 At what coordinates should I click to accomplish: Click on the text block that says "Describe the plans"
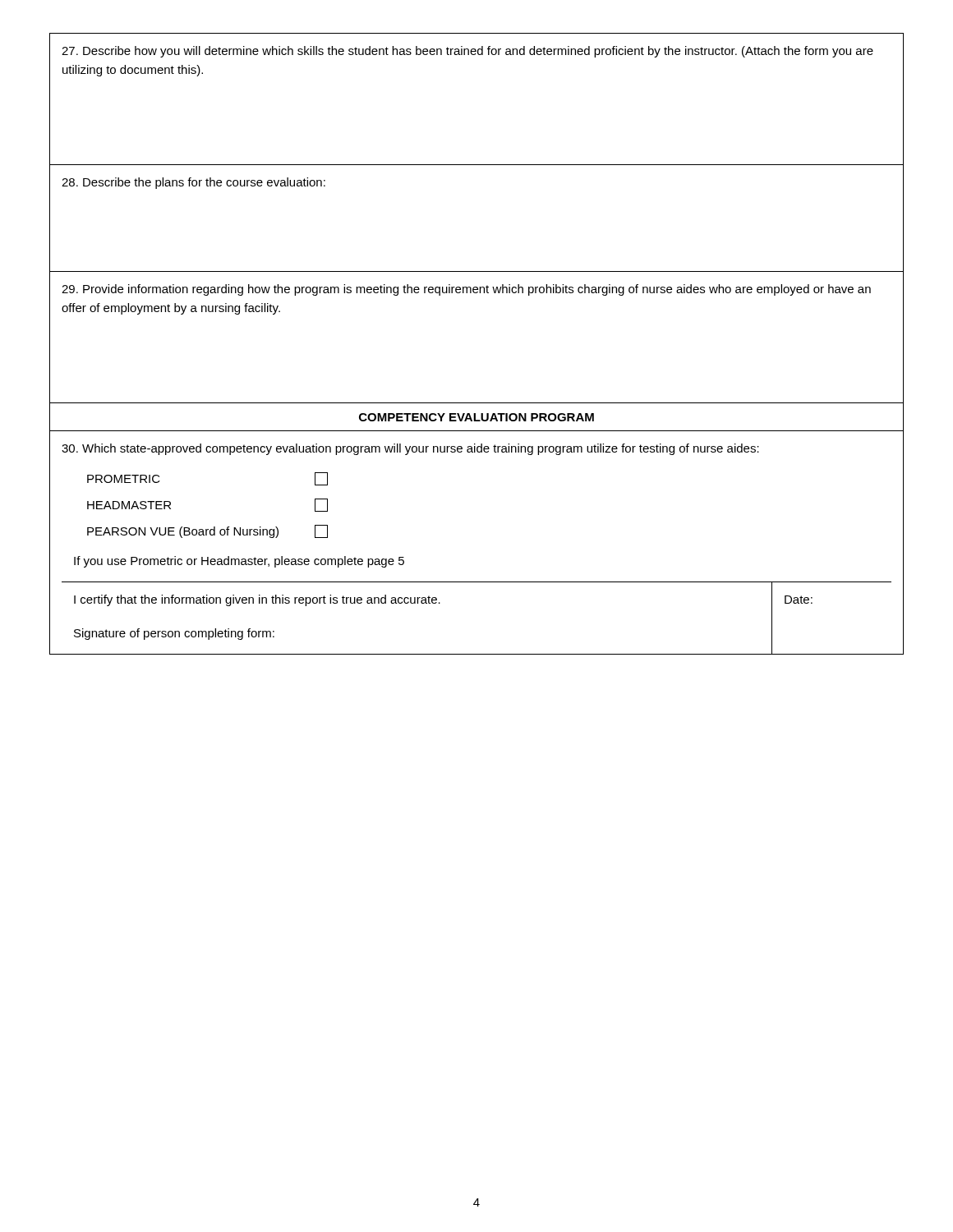pyautogui.click(x=193, y=183)
